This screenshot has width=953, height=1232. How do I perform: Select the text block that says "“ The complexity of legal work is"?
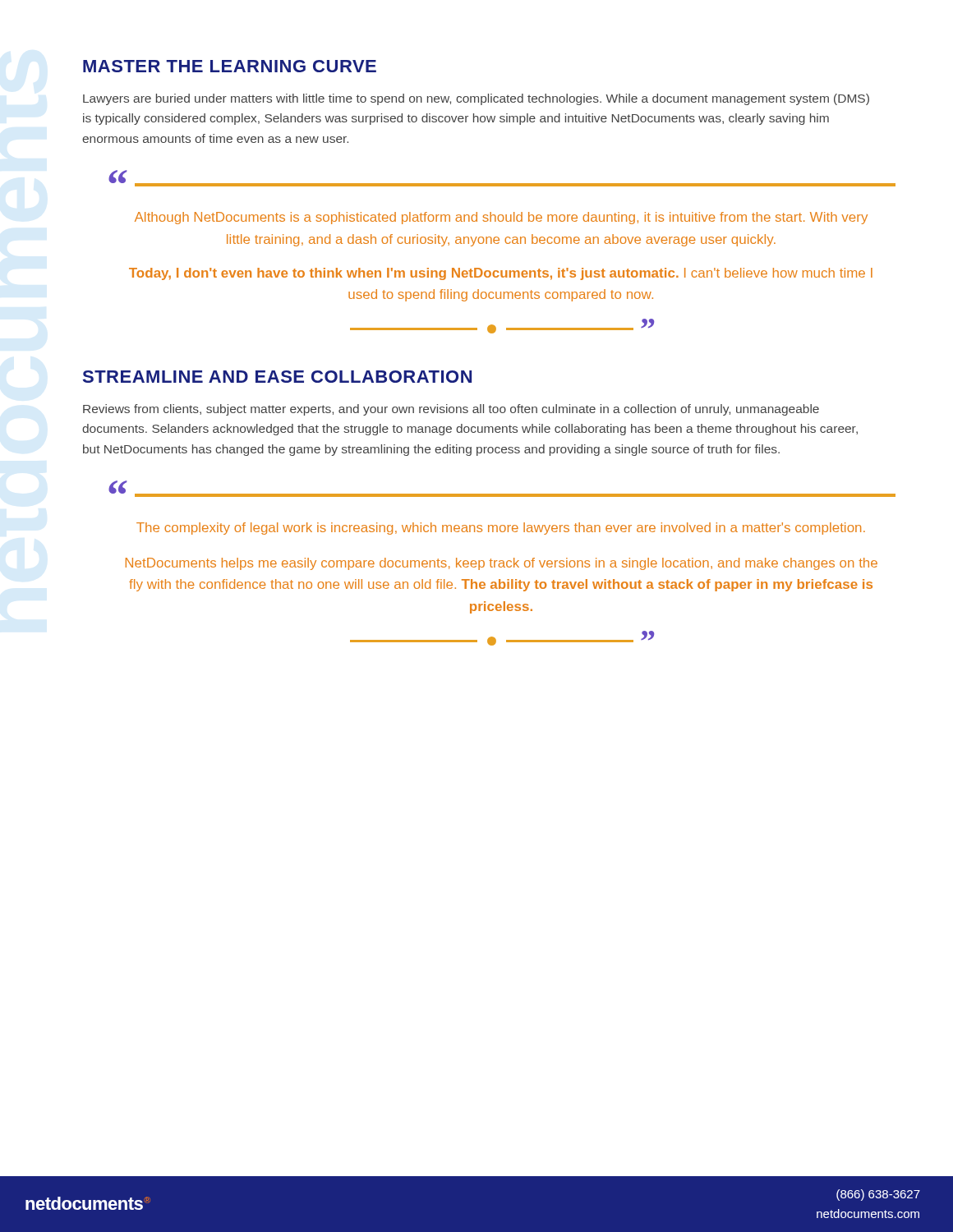[501, 566]
